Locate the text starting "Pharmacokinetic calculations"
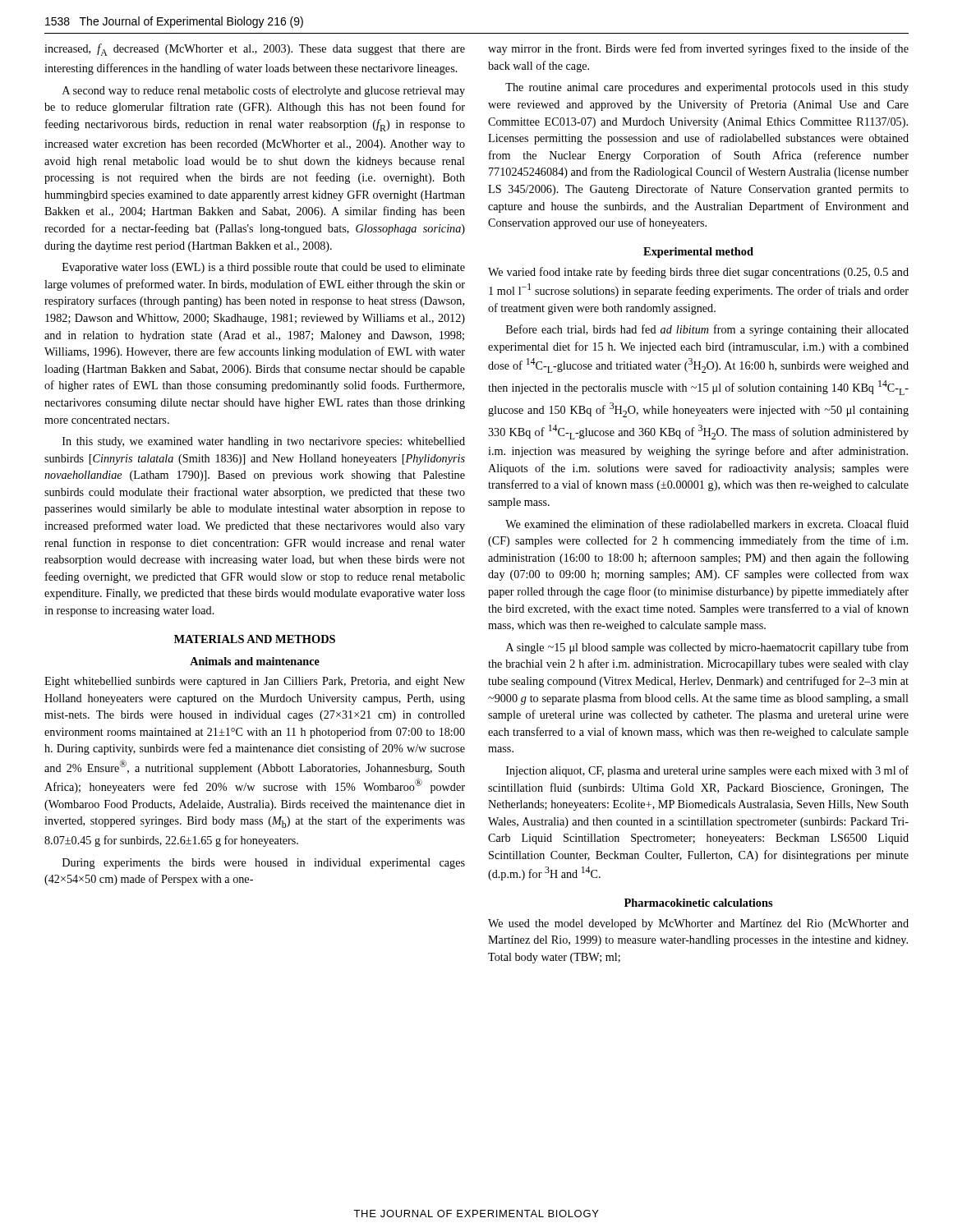953x1232 pixels. [698, 903]
